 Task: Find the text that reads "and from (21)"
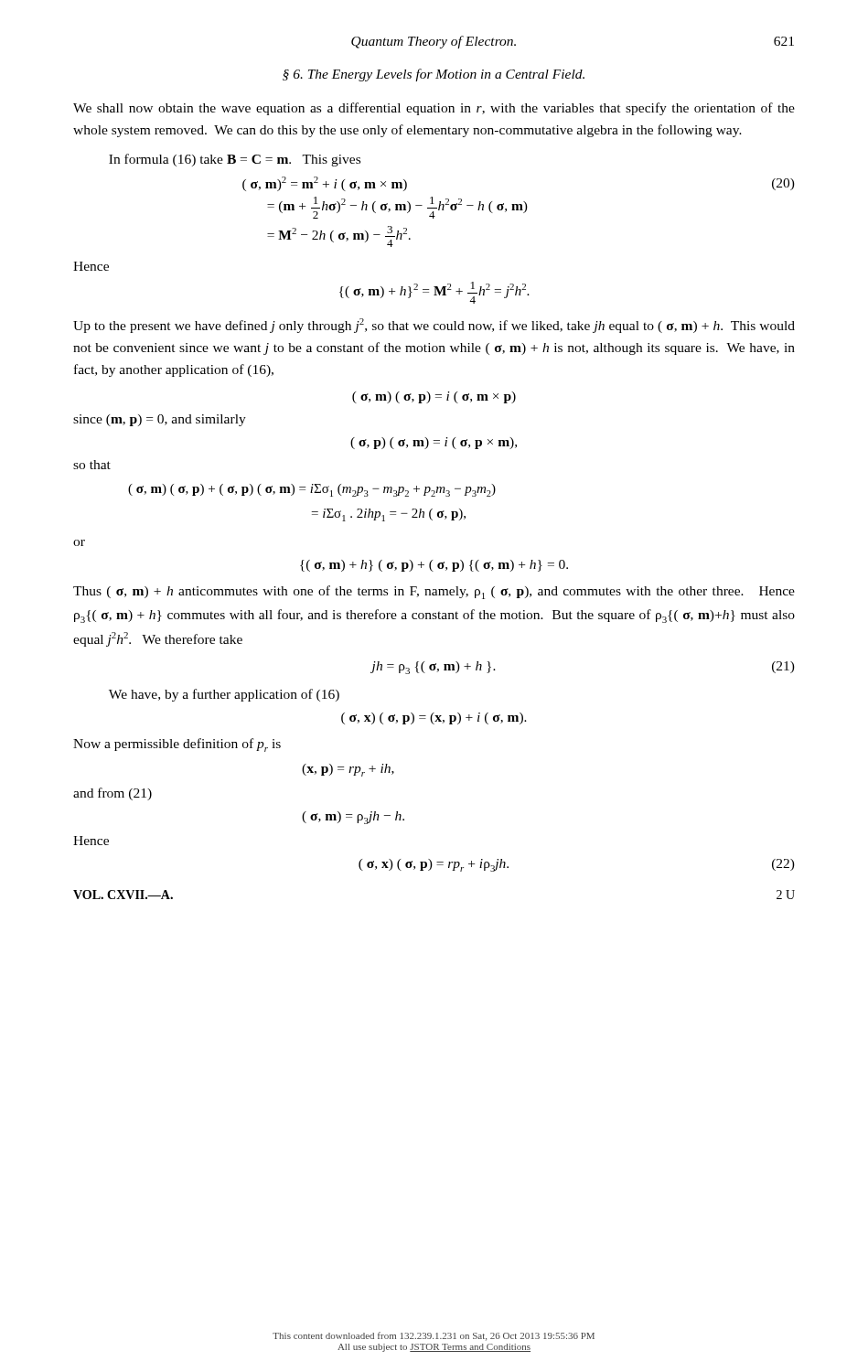[113, 793]
